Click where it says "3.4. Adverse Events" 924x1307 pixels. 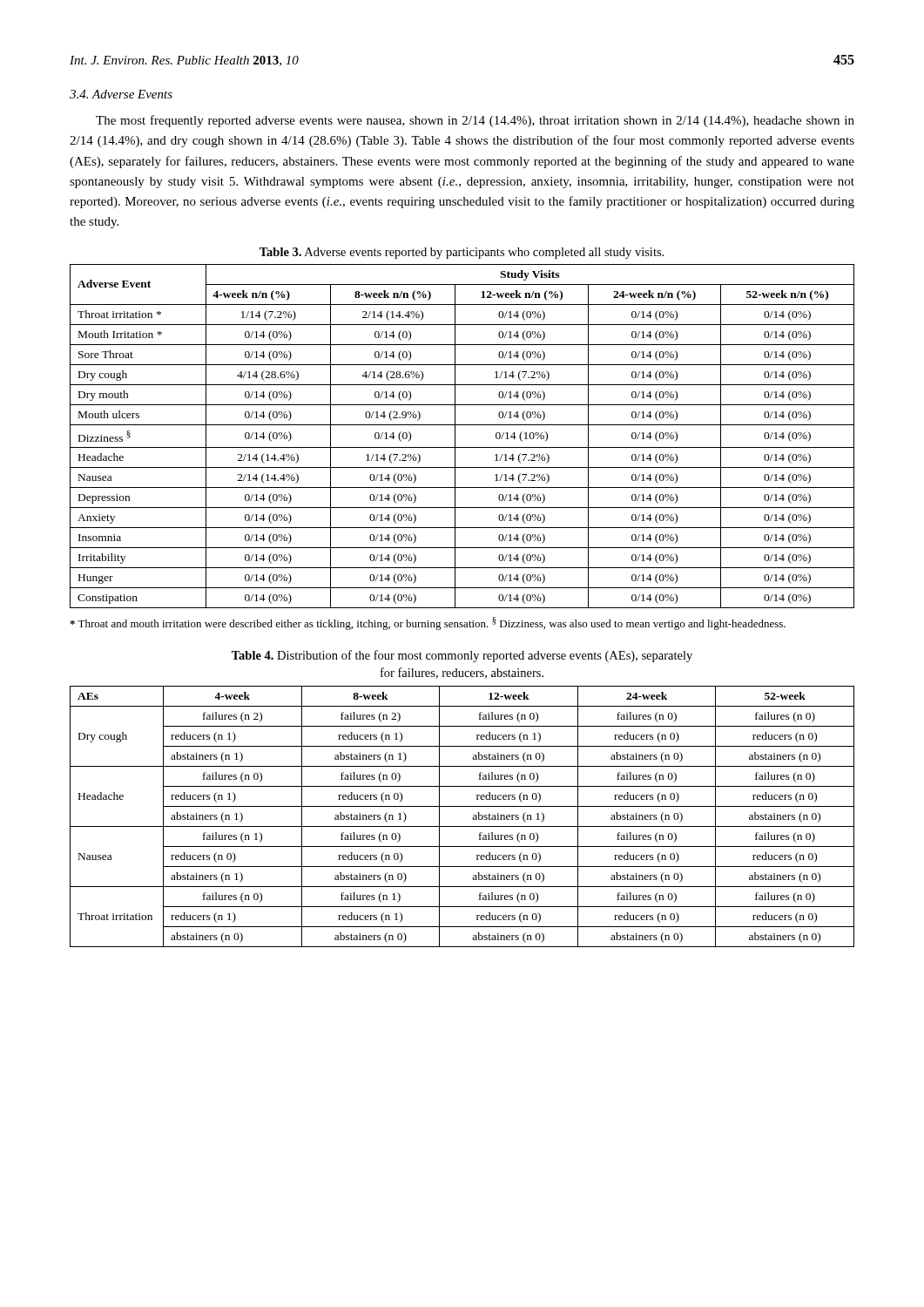121,94
